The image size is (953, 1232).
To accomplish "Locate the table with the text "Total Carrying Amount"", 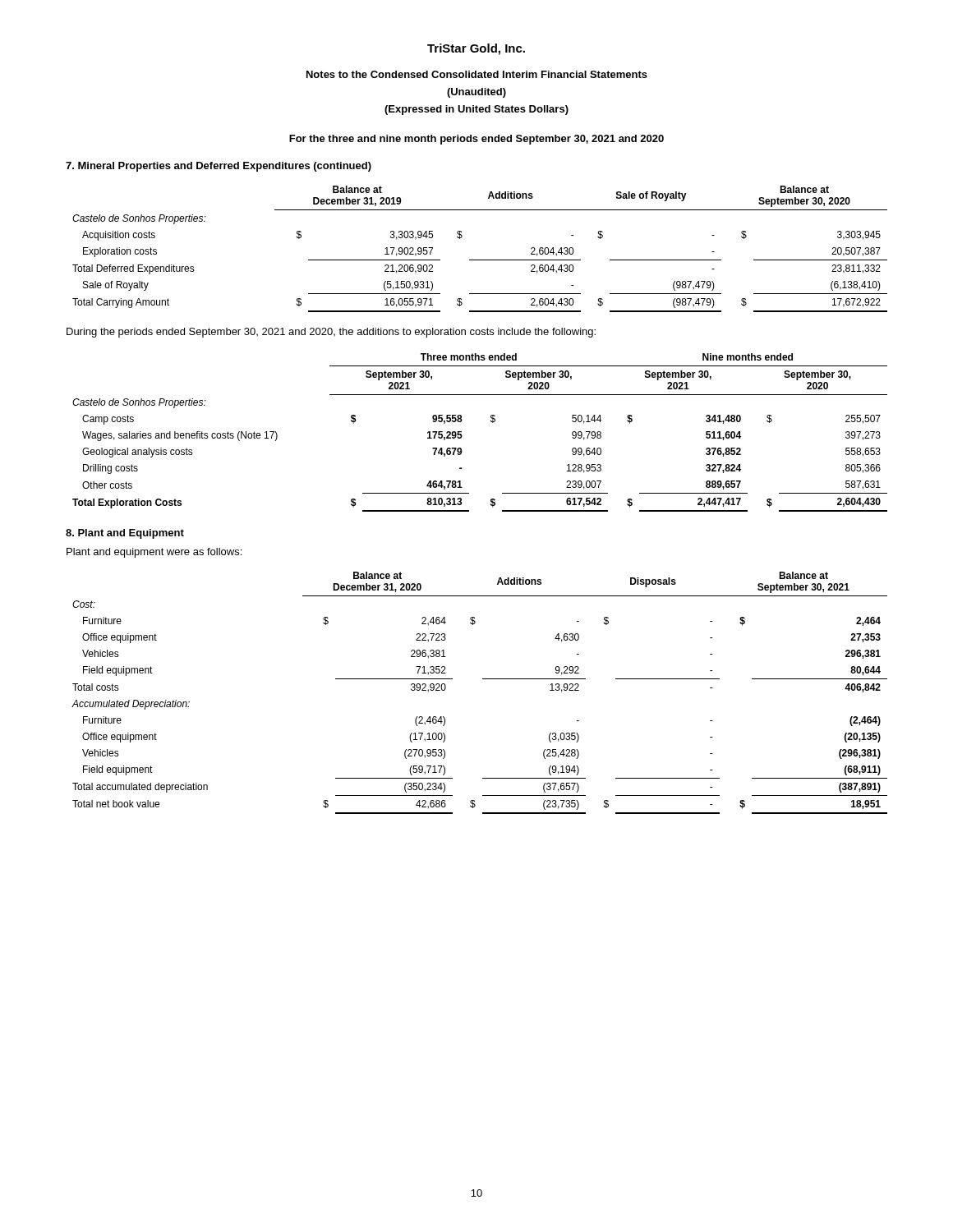I will [x=476, y=247].
